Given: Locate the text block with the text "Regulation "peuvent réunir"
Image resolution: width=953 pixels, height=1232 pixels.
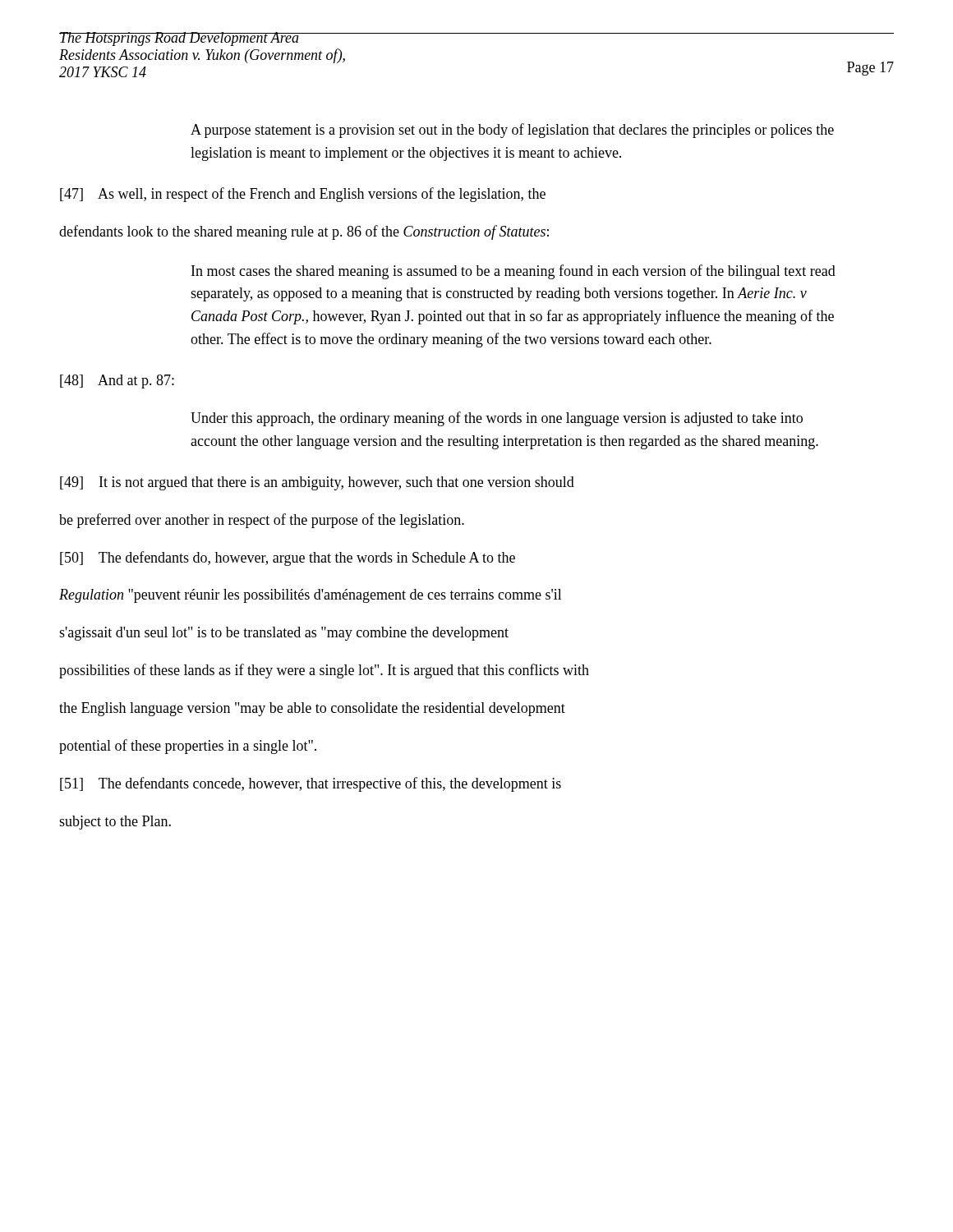Looking at the screenshot, I should pos(310,595).
